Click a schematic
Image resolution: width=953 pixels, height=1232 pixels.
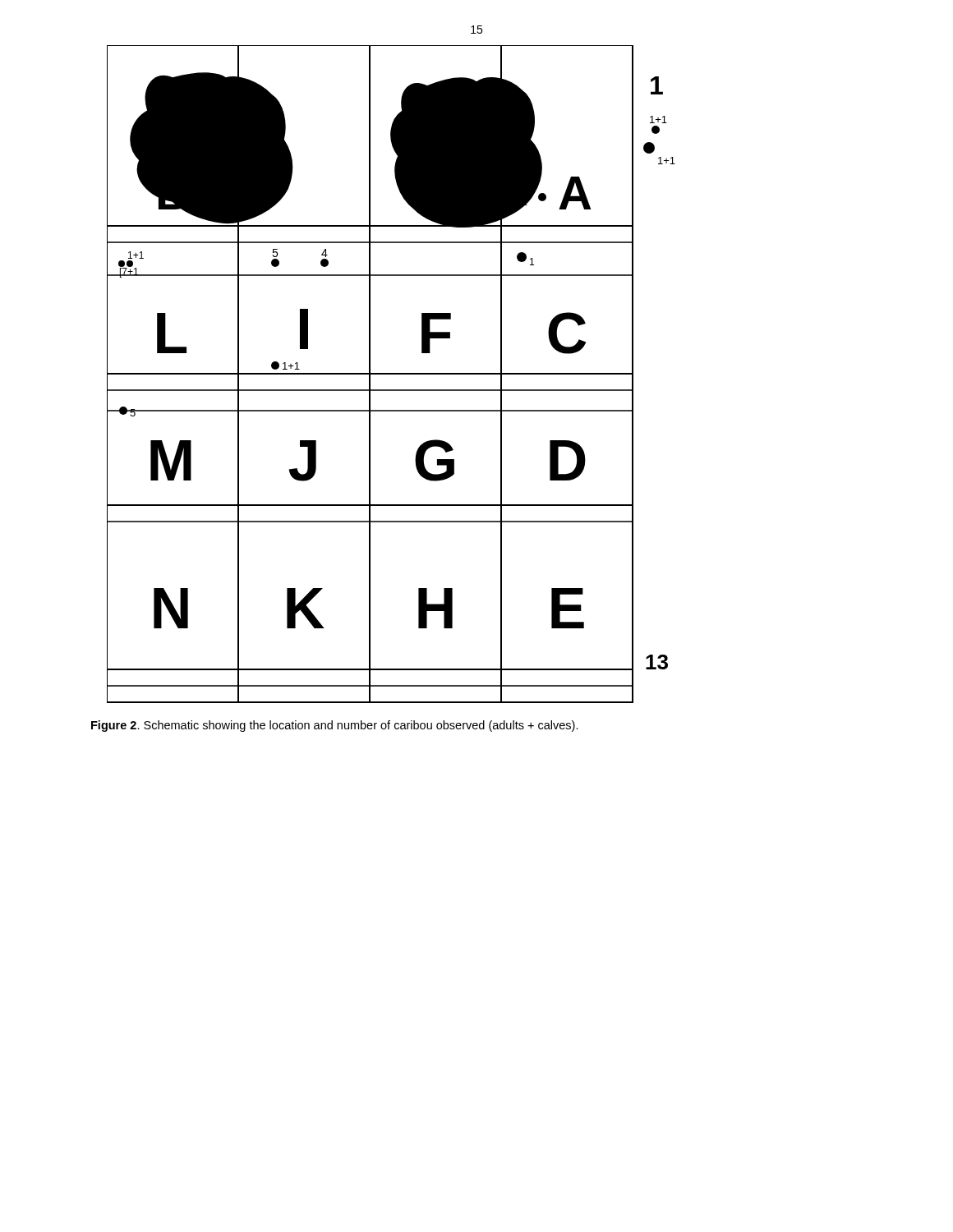point(427,379)
